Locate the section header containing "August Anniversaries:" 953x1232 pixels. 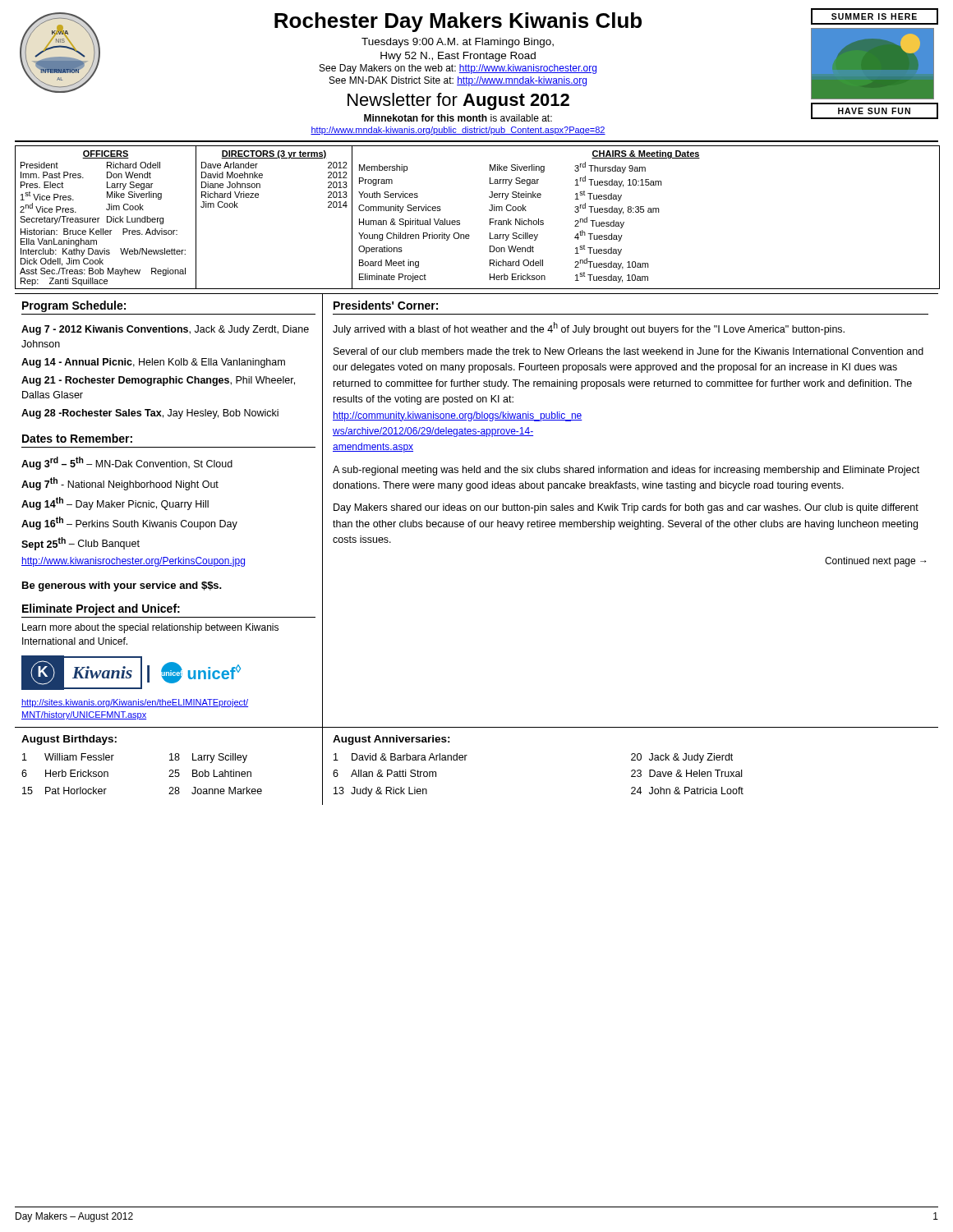[392, 739]
